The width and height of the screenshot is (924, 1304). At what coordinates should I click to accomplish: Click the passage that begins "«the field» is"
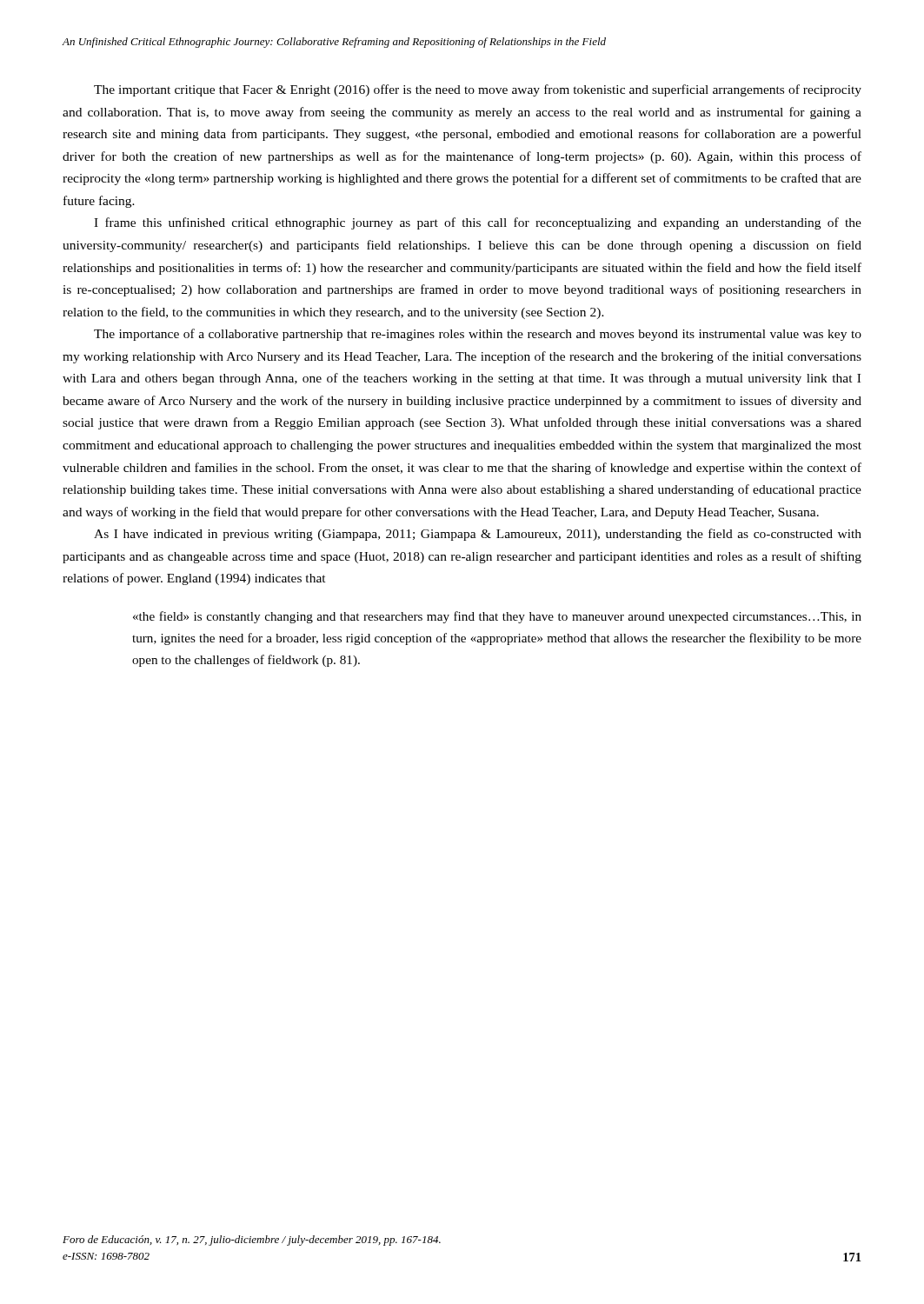click(x=497, y=638)
